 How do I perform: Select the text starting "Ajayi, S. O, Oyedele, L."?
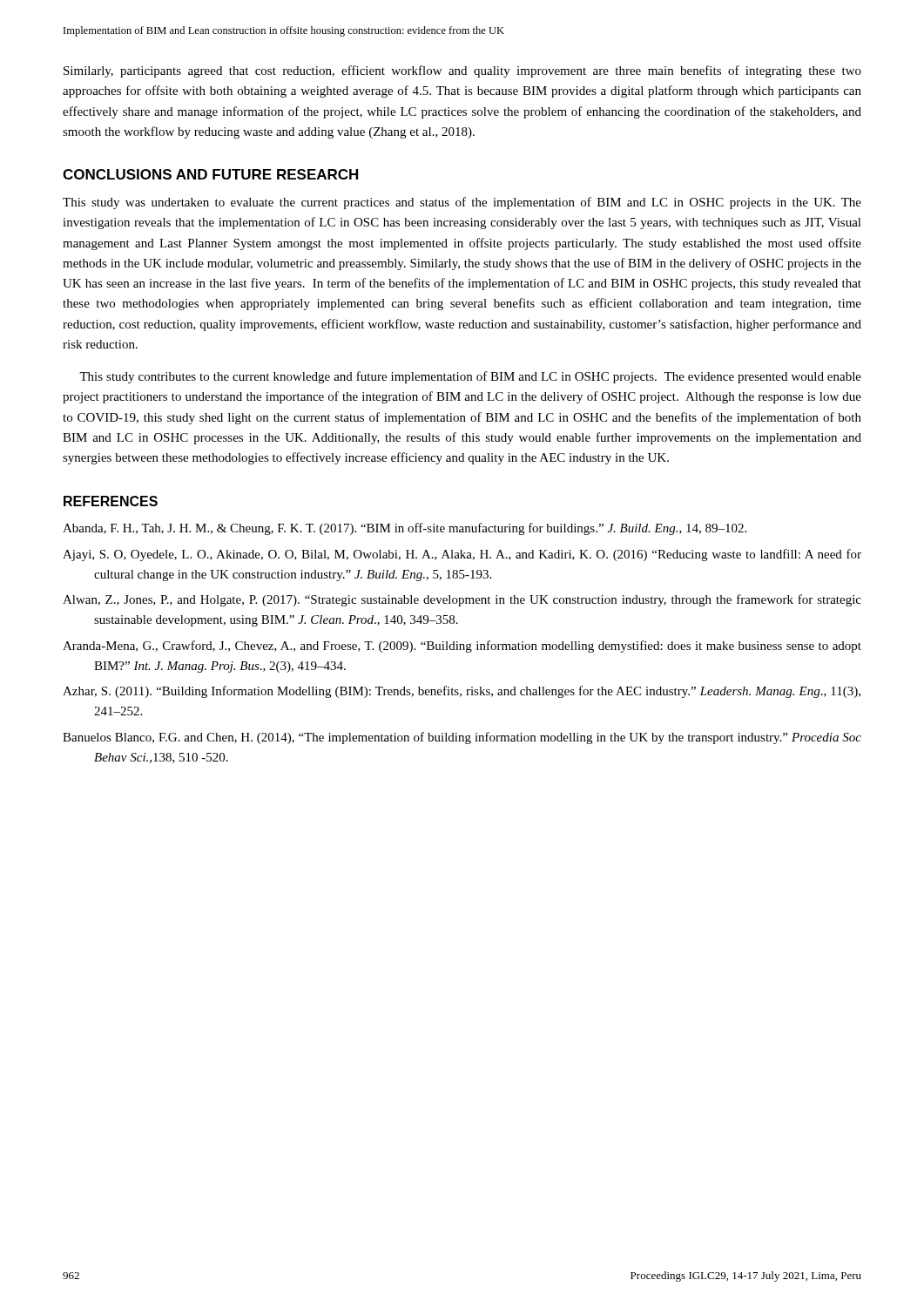(x=462, y=564)
